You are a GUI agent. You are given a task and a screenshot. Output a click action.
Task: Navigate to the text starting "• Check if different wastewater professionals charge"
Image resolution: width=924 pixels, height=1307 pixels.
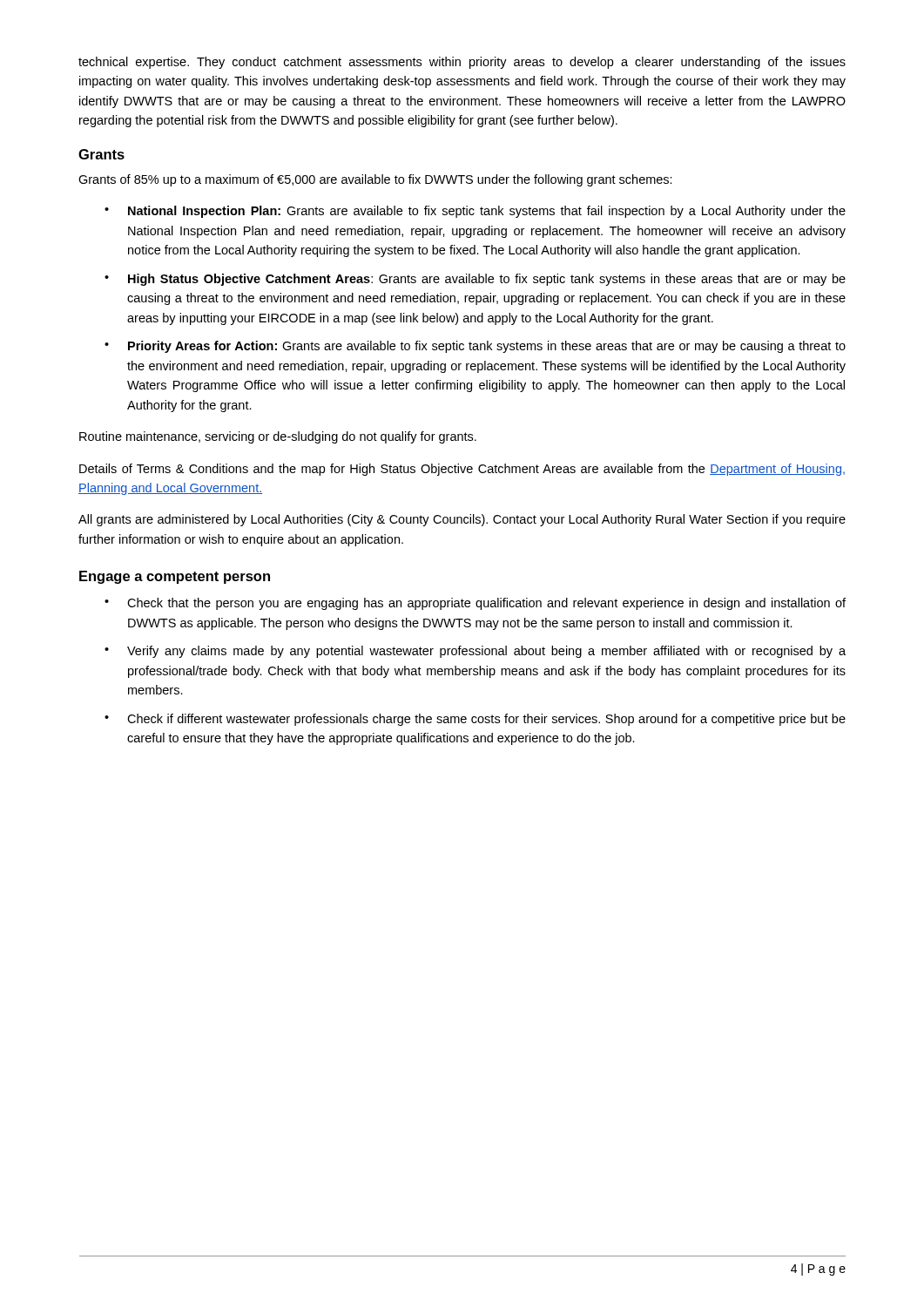(475, 729)
